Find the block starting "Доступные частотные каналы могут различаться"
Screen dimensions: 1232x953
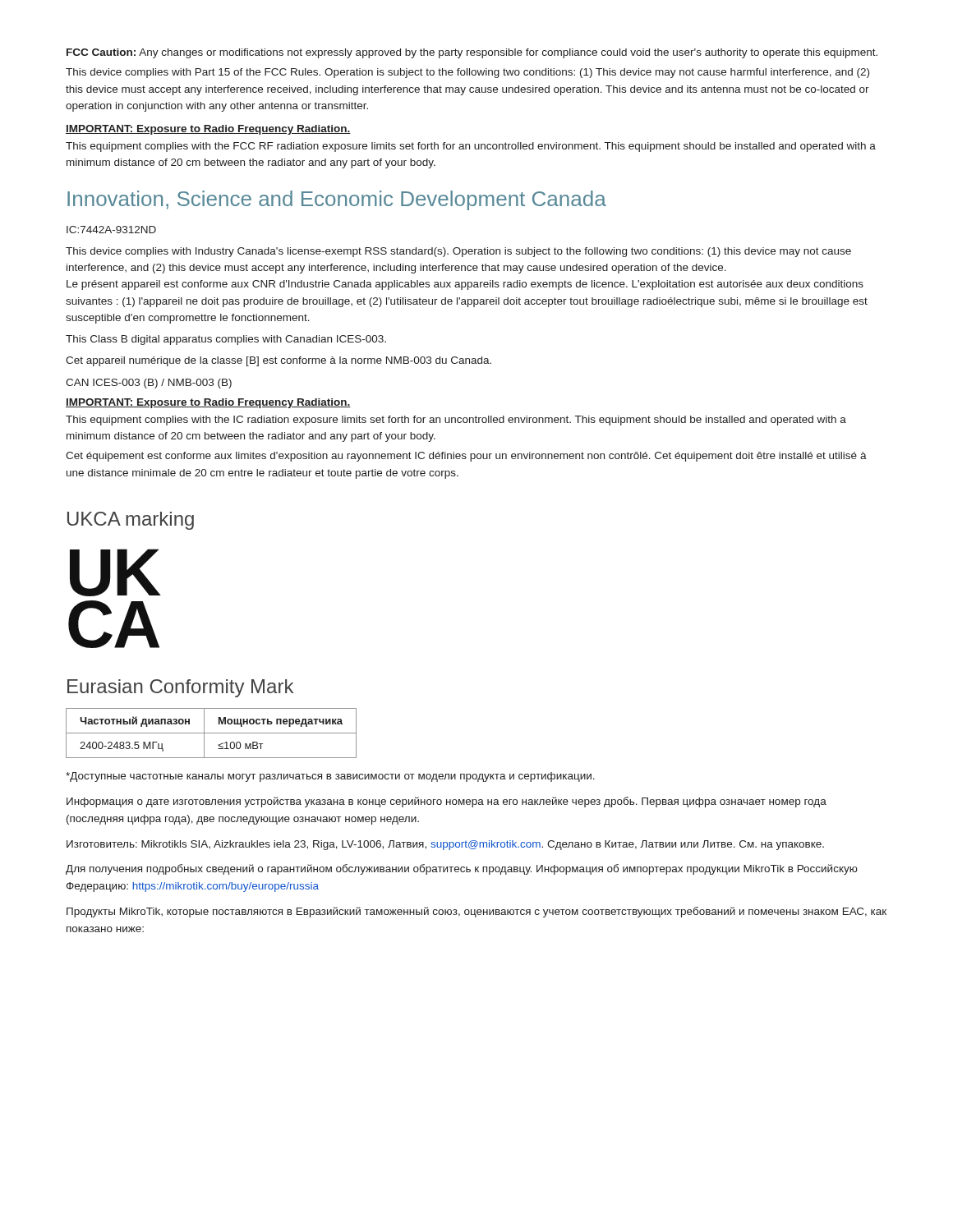tap(476, 776)
